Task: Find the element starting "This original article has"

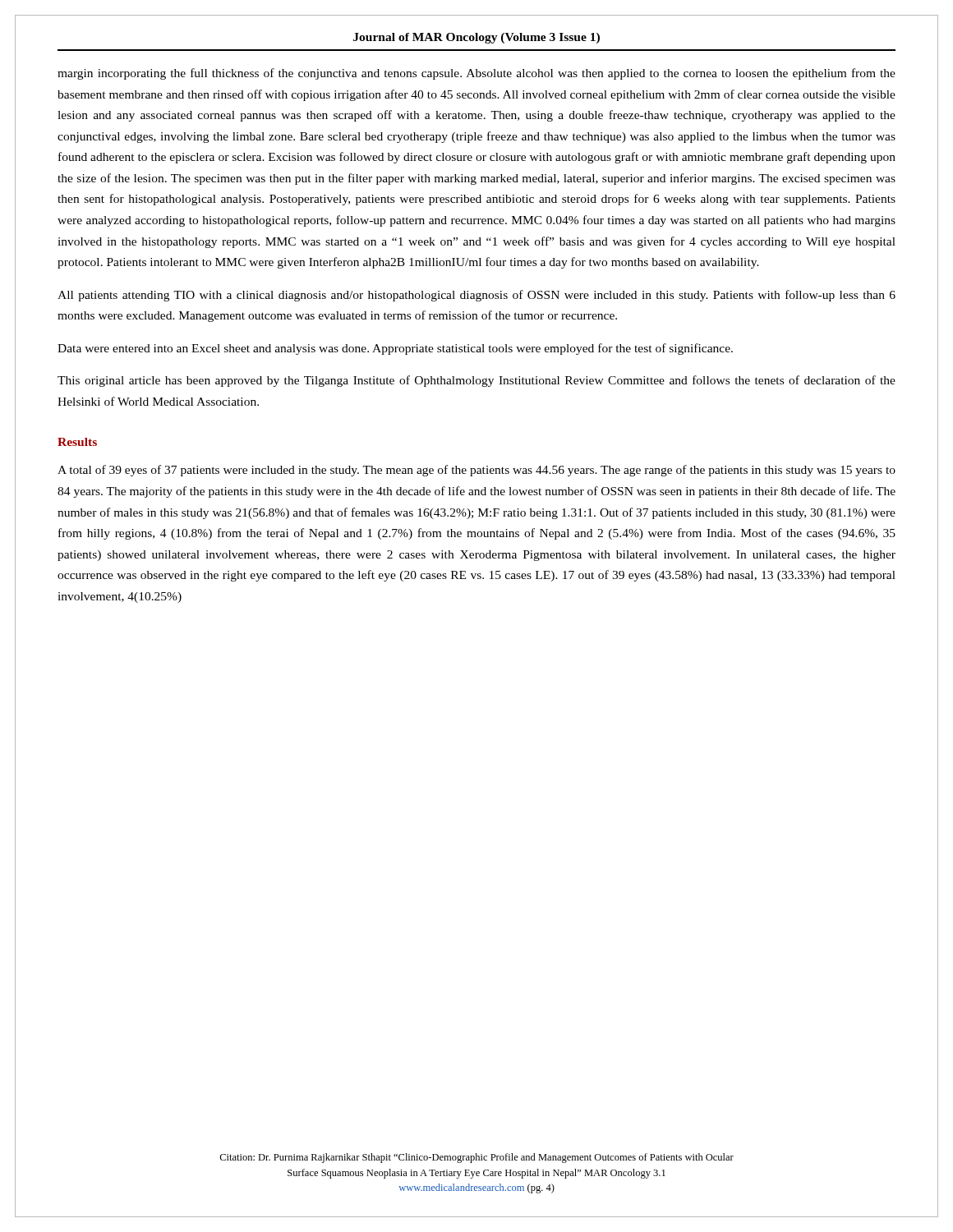Action: point(476,391)
